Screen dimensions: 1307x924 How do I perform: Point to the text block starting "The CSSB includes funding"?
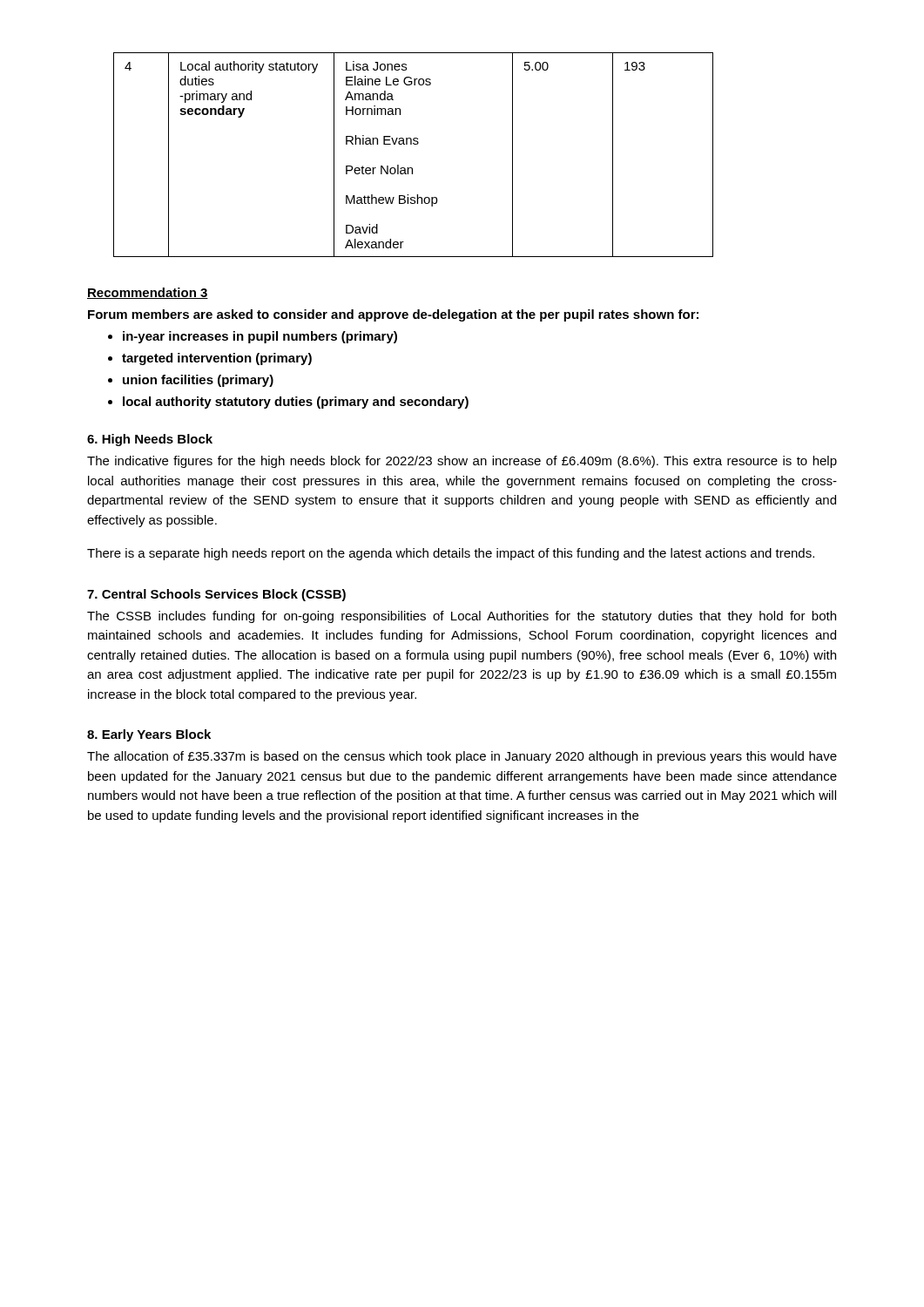462,654
